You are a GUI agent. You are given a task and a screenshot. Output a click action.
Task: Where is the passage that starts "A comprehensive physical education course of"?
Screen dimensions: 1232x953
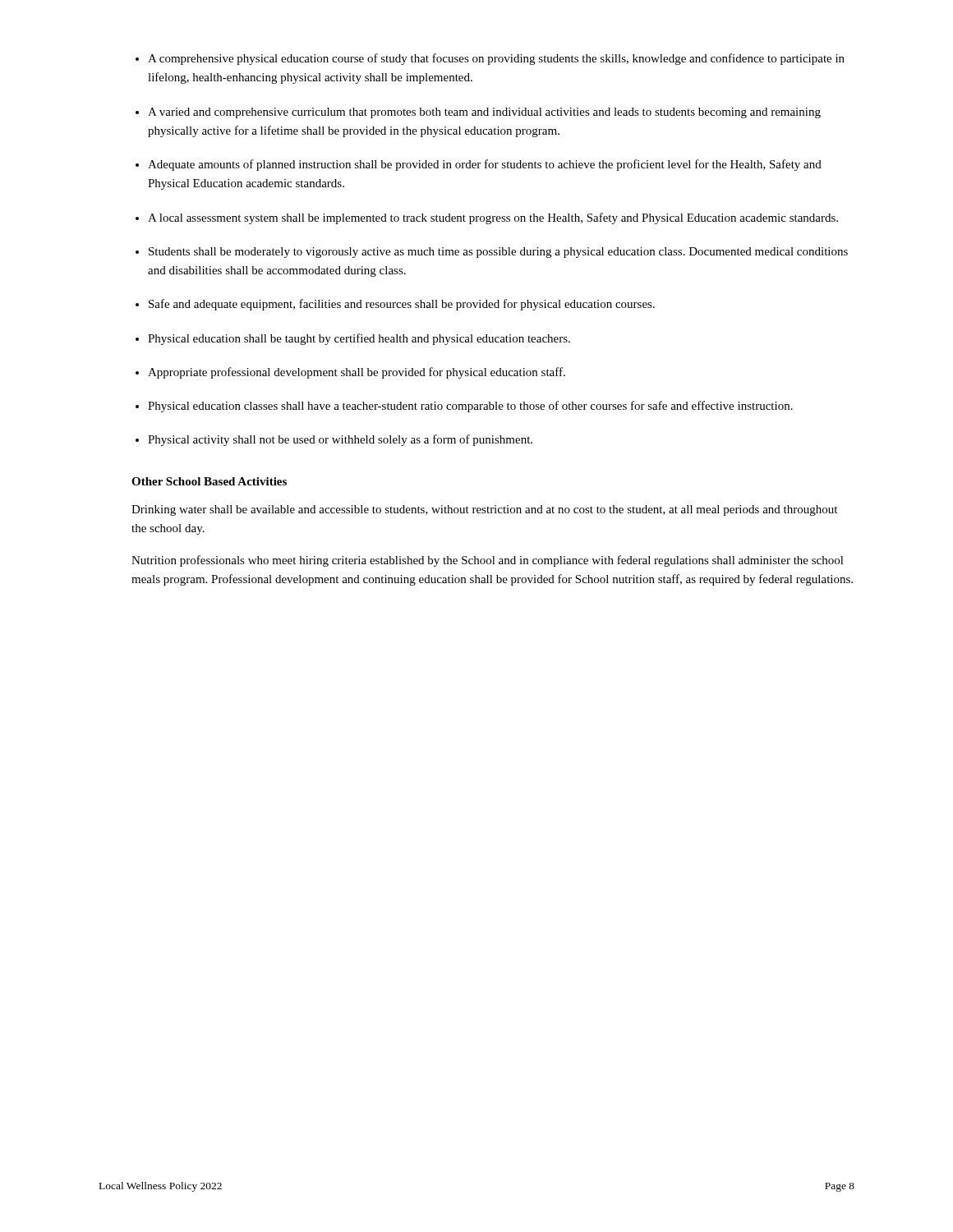point(501,68)
